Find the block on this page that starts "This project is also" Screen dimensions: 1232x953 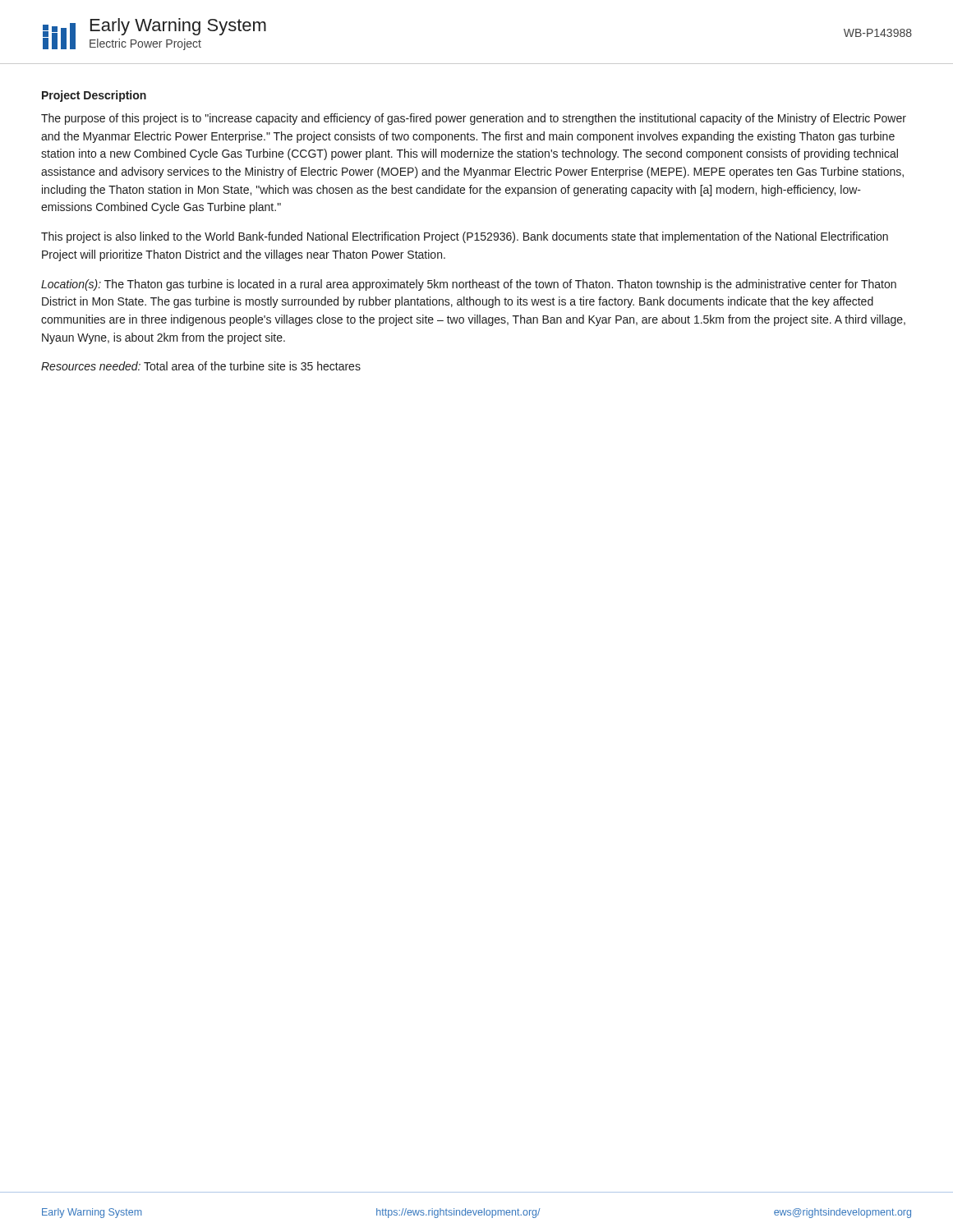(x=465, y=246)
